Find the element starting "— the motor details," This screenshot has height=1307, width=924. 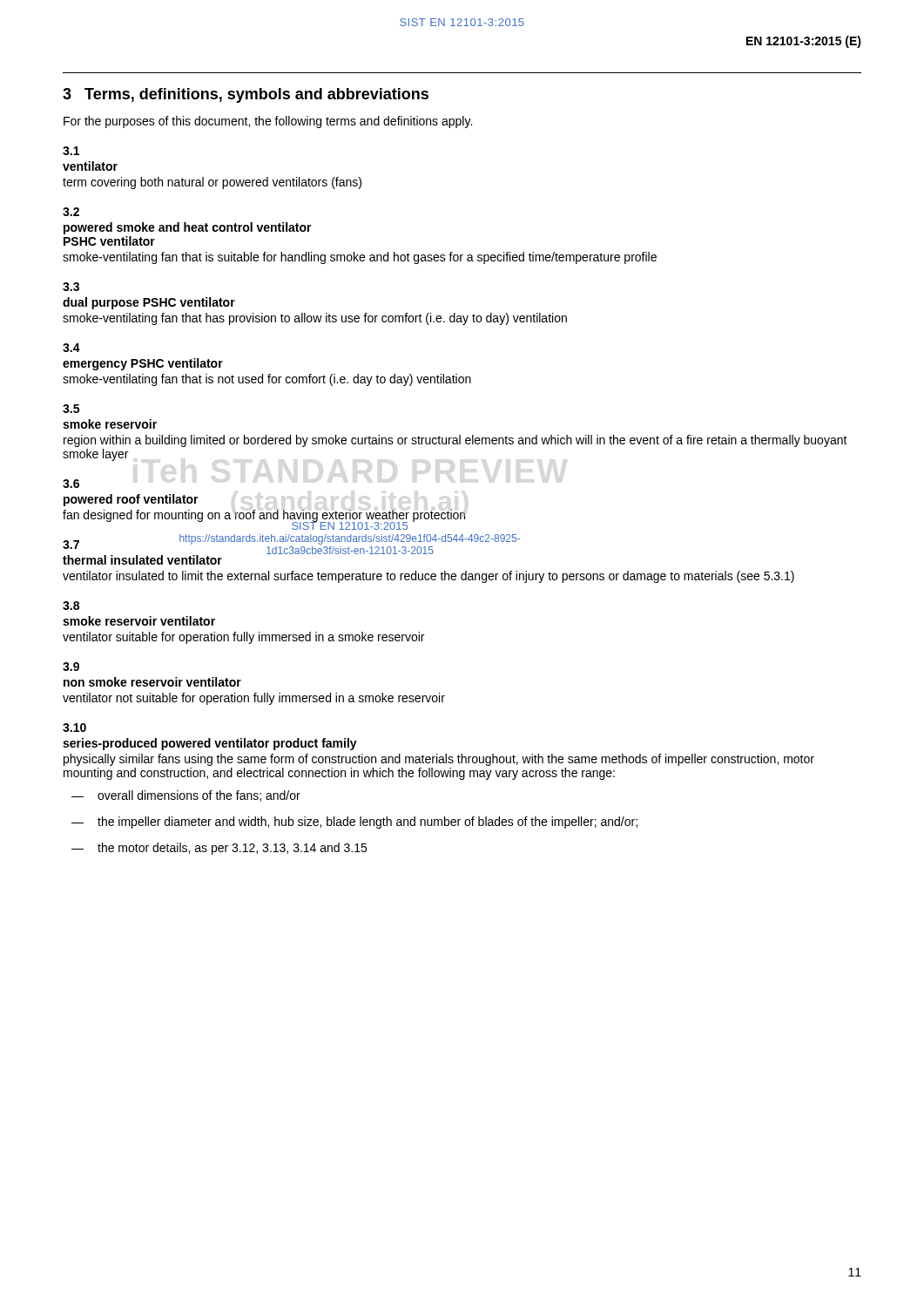click(x=219, y=848)
